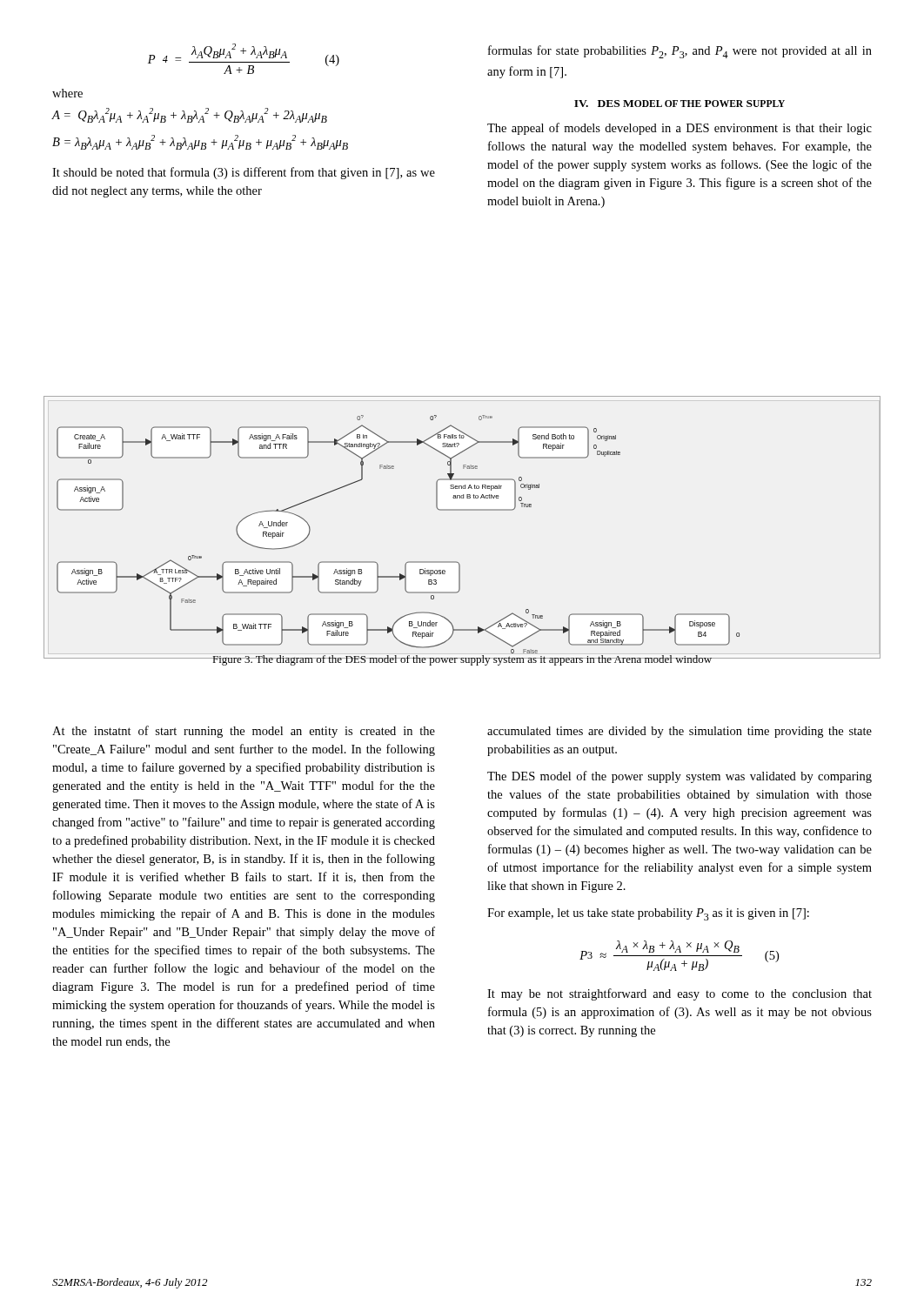This screenshot has width=924, height=1305.
Task: Locate the passage starting "P4 = λAQBμA2 + λAλBμA"
Action: pos(244,59)
